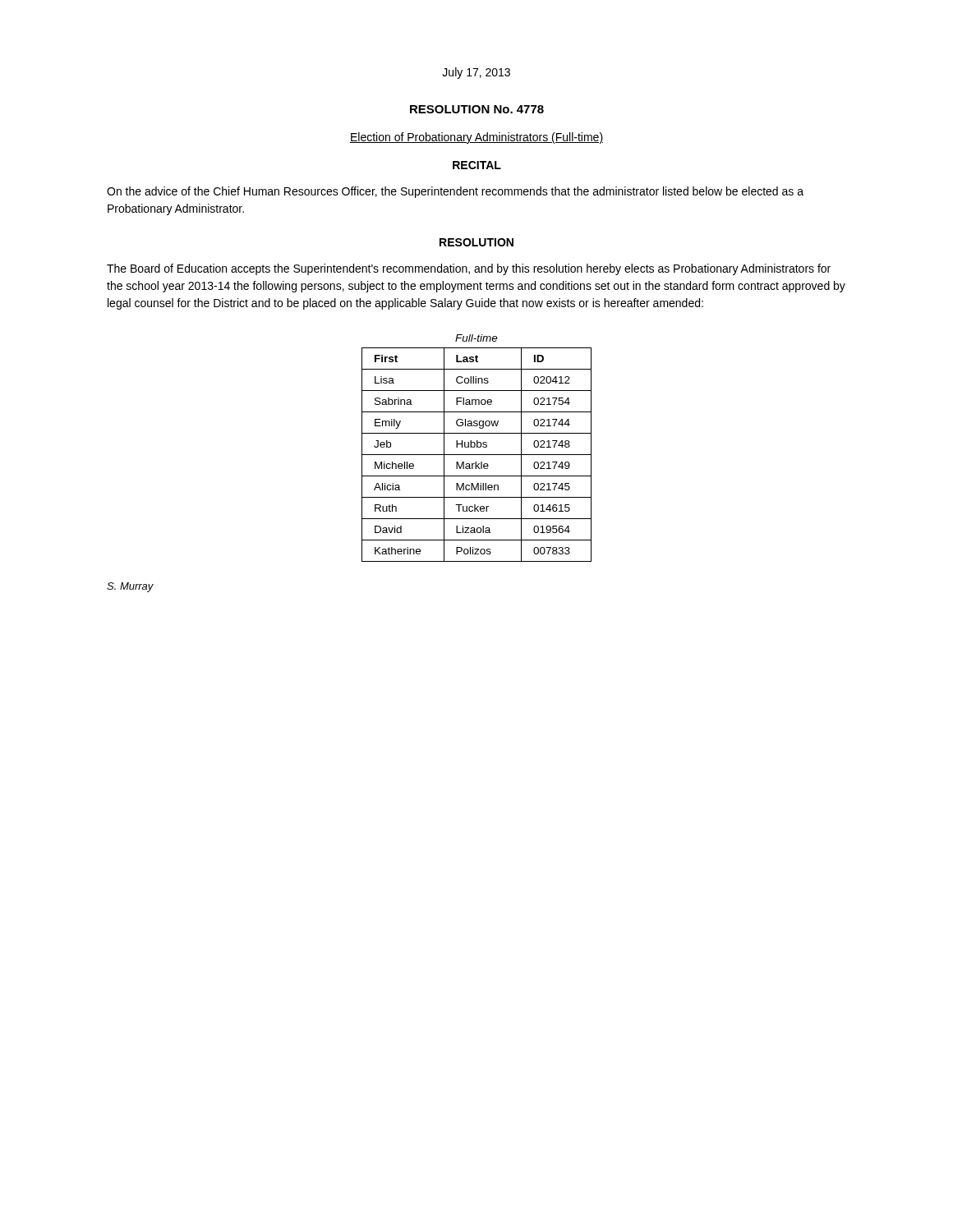This screenshot has width=953, height=1232.
Task: Find the text starting "RESOLUTION No. 4778"
Action: 476,109
